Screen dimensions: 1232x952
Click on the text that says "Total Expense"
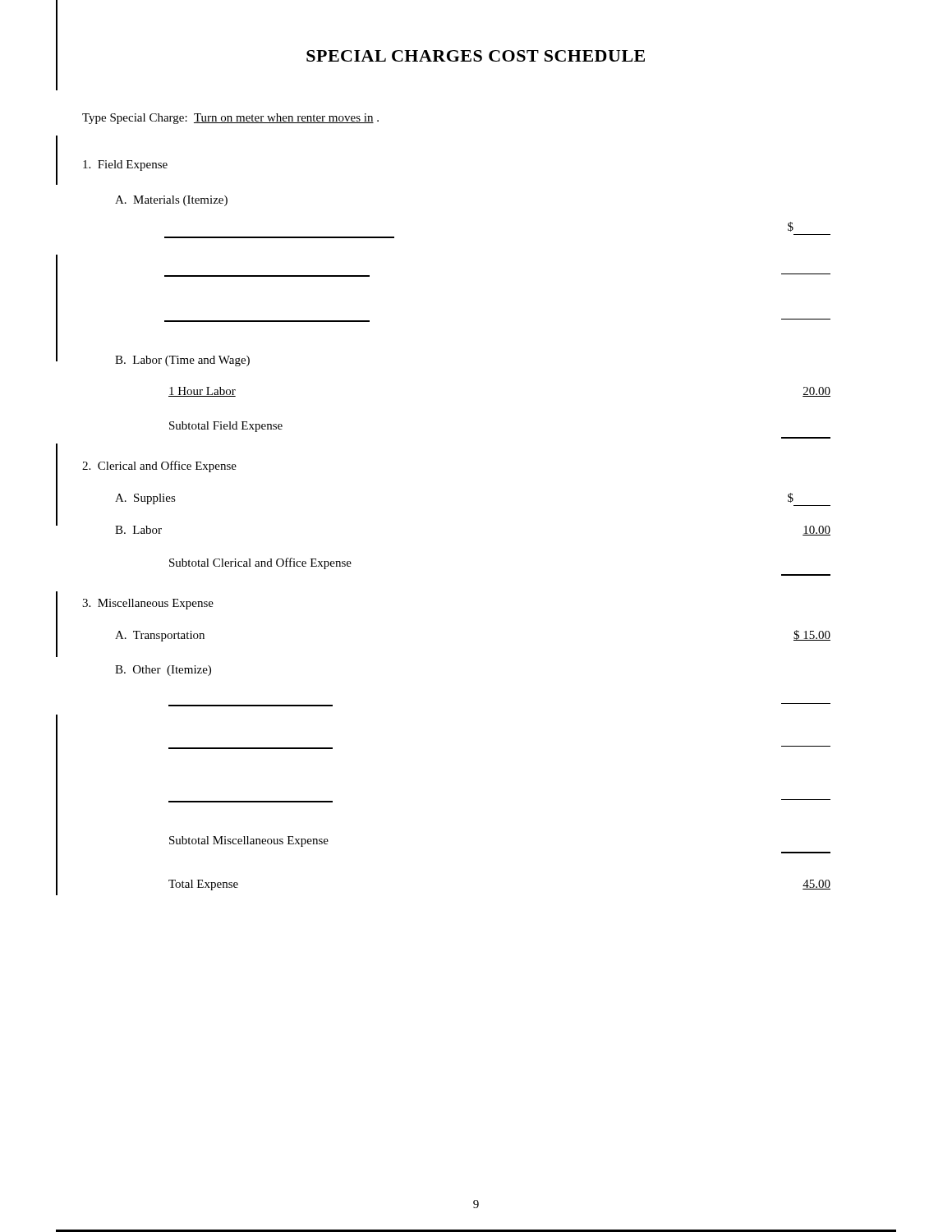coord(203,884)
